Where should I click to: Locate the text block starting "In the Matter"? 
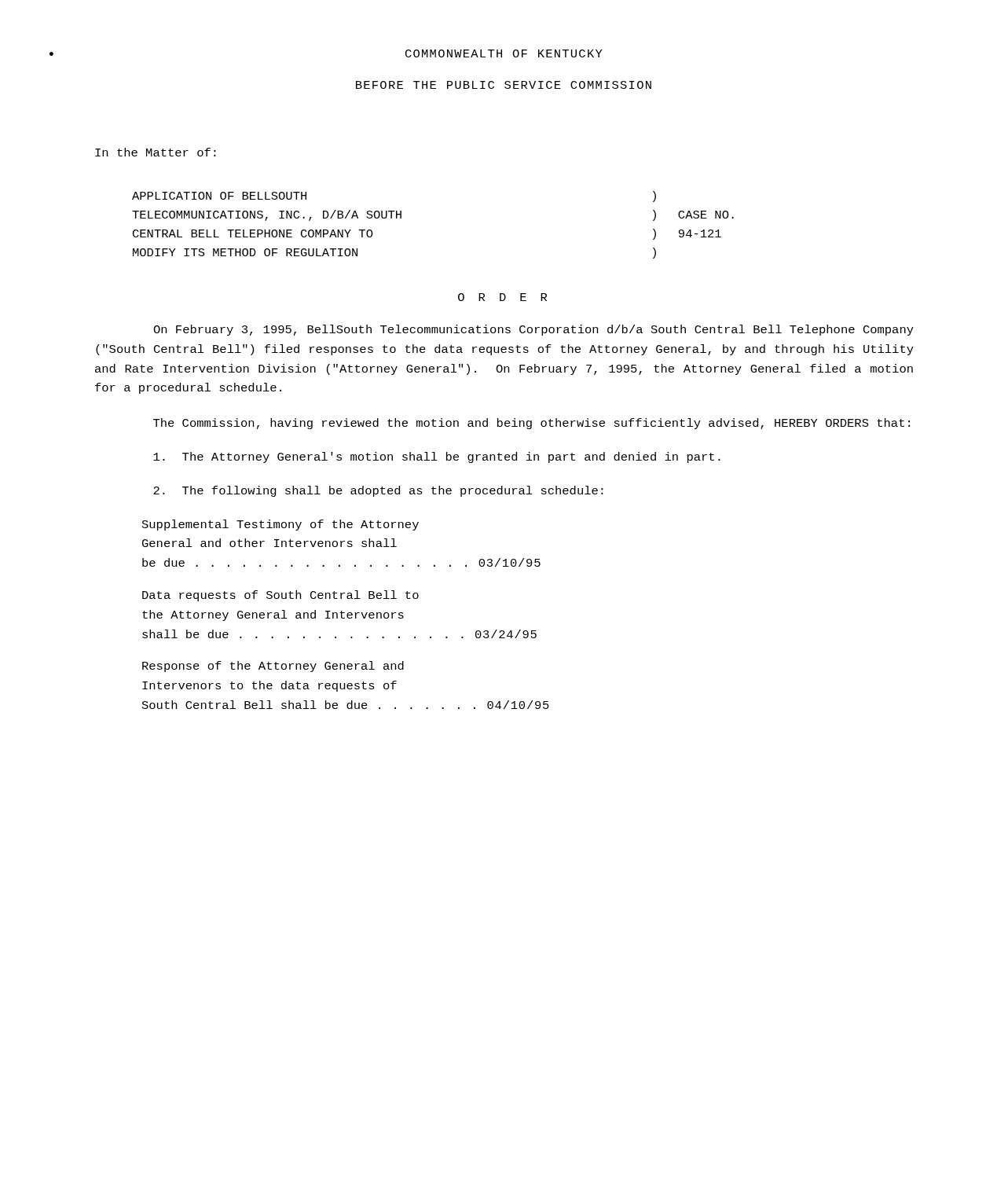pos(156,153)
